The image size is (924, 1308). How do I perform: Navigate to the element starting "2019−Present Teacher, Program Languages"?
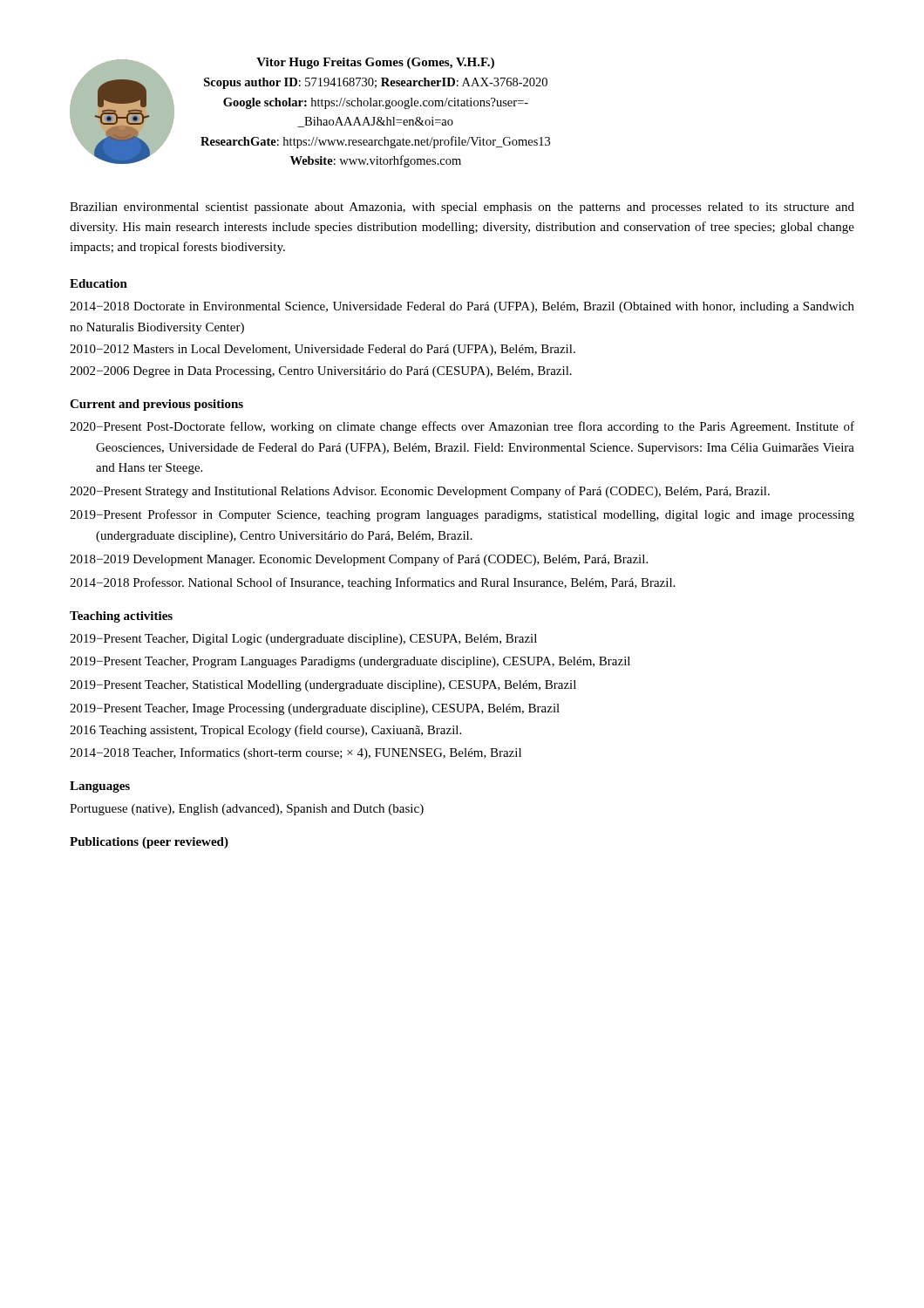coord(350,661)
